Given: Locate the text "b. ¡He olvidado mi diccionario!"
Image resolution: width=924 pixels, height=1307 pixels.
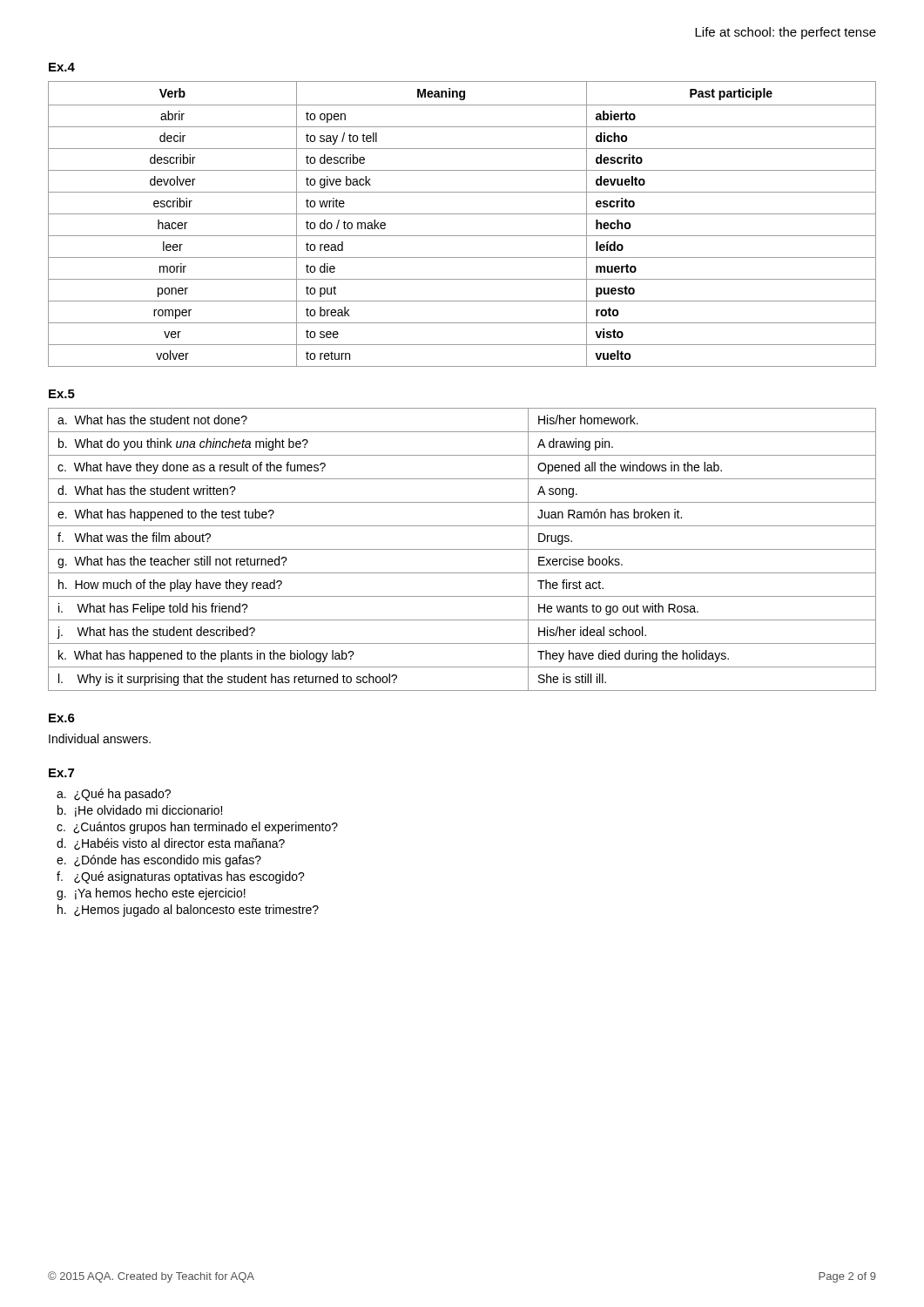Looking at the screenshot, I should pos(140,810).
